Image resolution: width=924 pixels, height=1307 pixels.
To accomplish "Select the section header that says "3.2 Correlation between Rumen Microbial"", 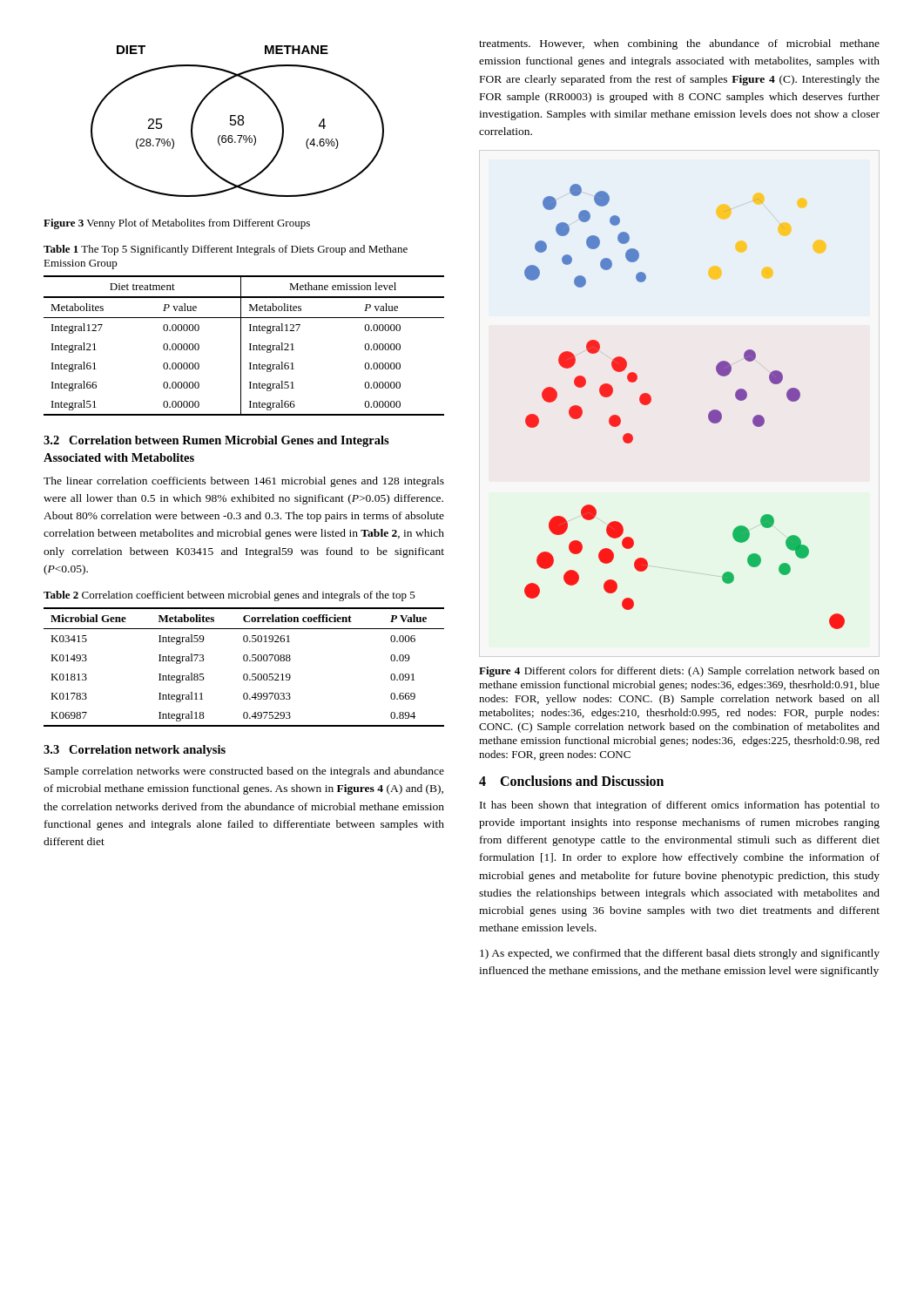I will pyautogui.click(x=216, y=449).
